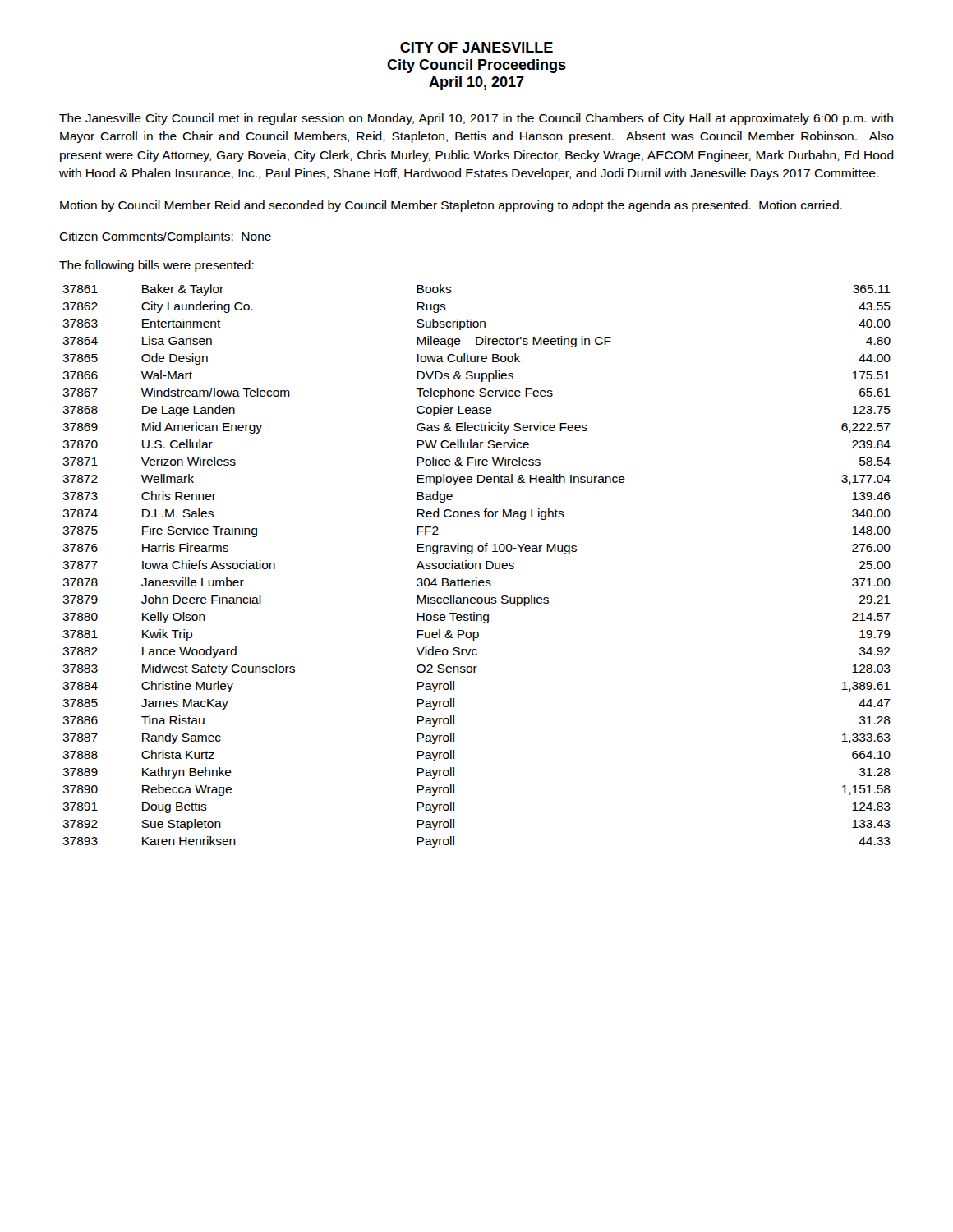Point to the region starting "The Janesville City Council met in"

pyautogui.click(x=476, y=146)
